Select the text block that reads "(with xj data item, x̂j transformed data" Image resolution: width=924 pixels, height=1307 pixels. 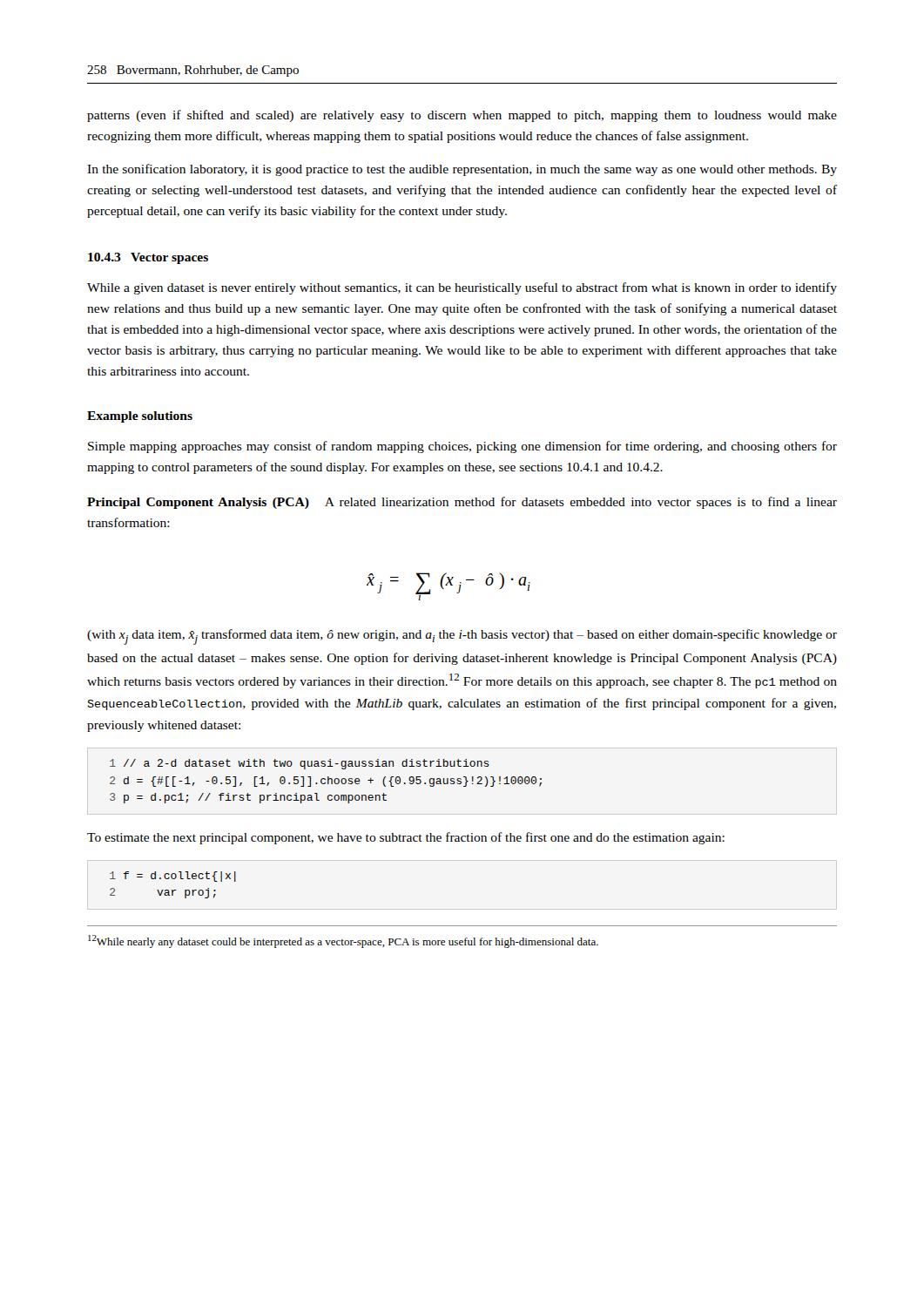pyautogui.click(x=462, y=679)
